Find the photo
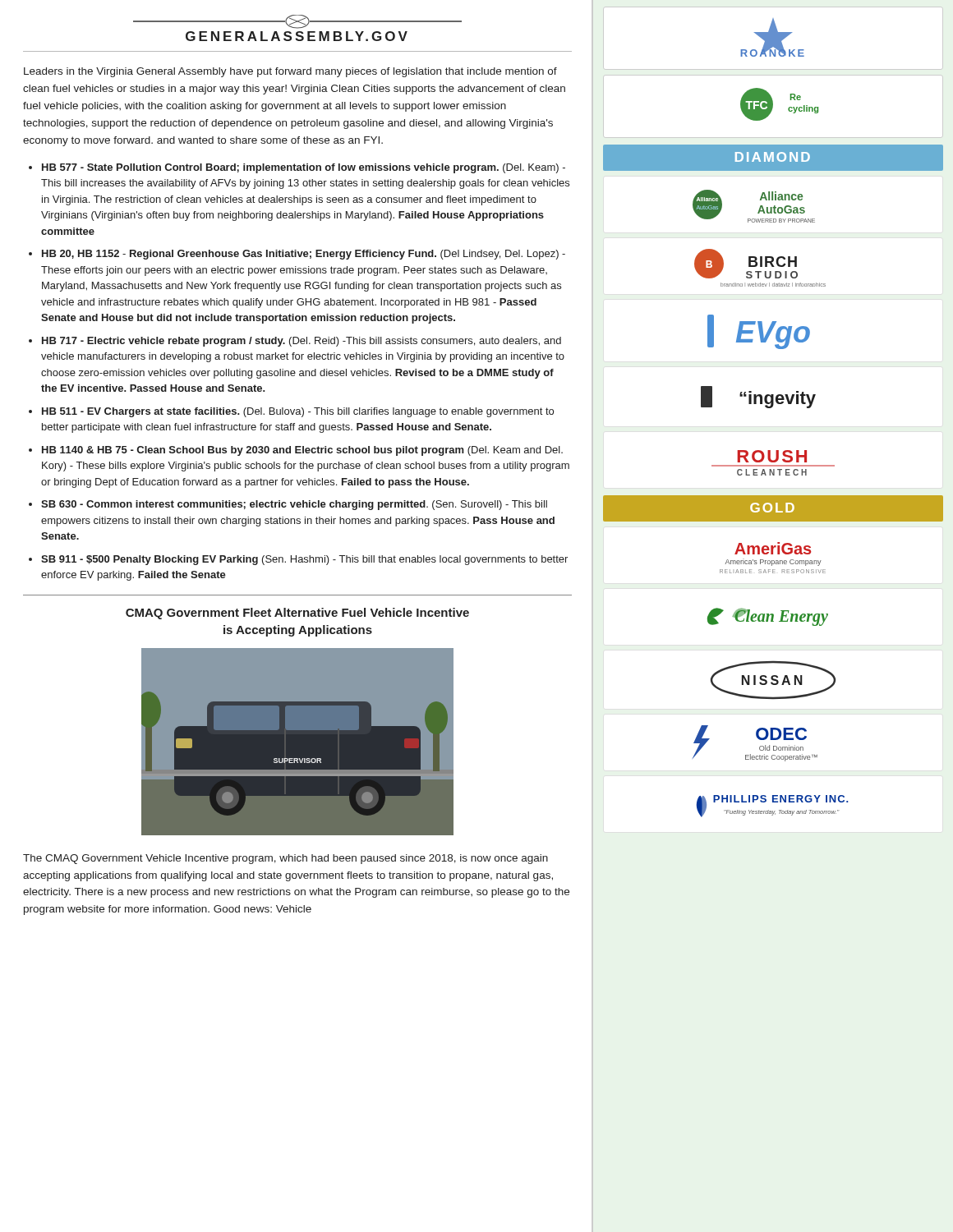Image resolution: width=953 pixels, height=1232 pixels. point(297,743)
